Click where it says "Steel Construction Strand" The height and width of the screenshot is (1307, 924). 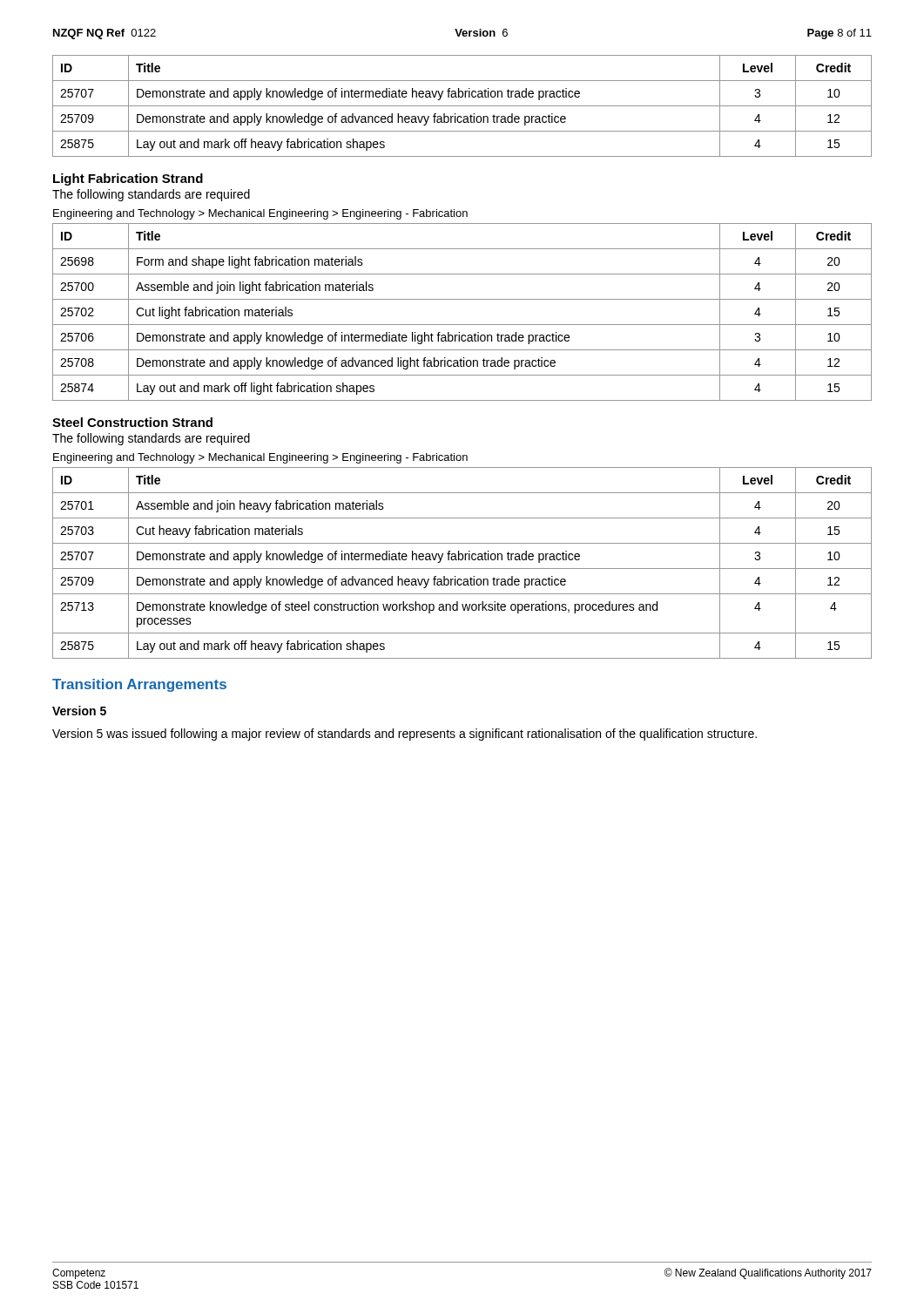coord(133,422)
